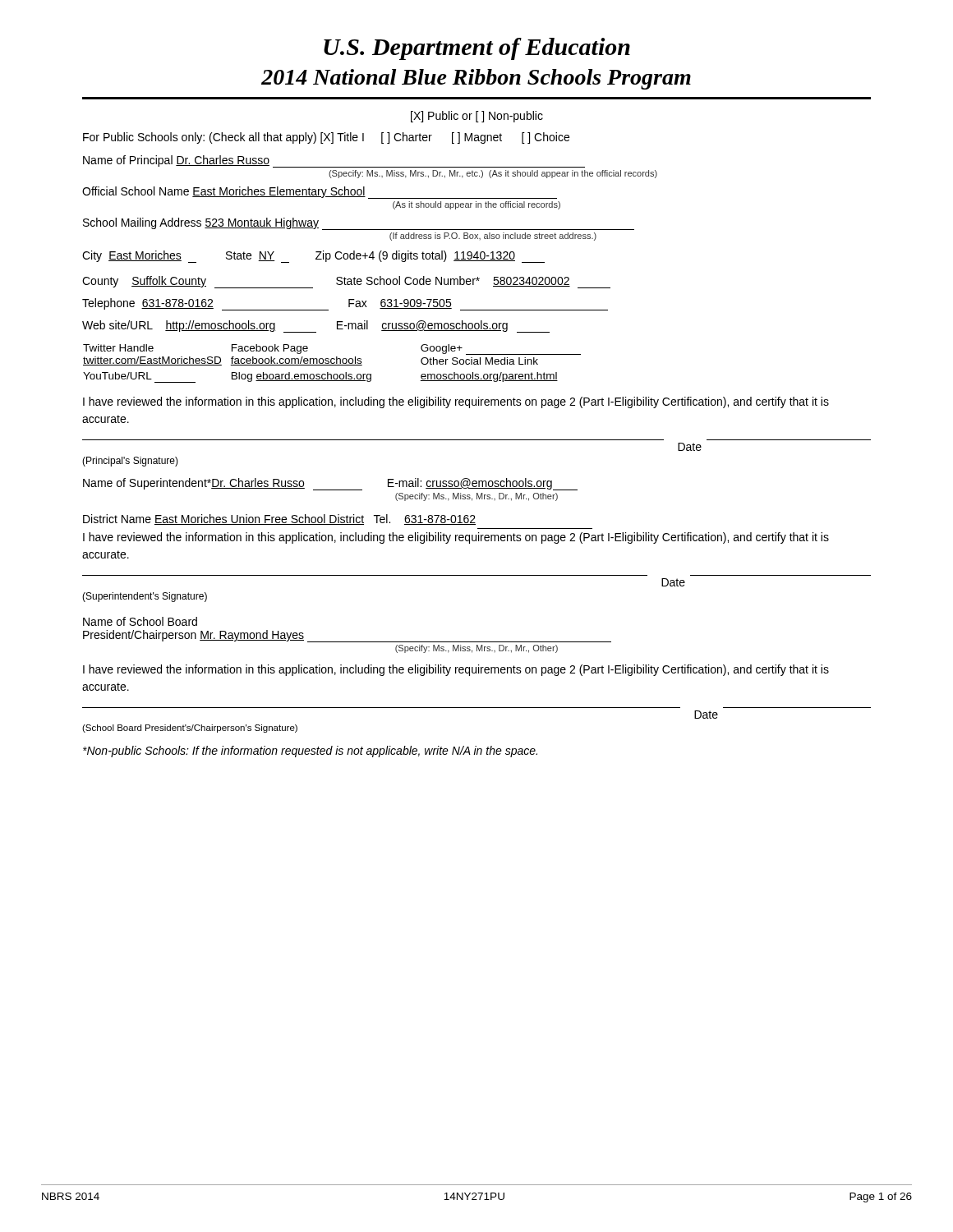953x1232 pixels.
Task: Click the title that begins "U.S. Department of Education 2014 National"
Action: (476, 62)
